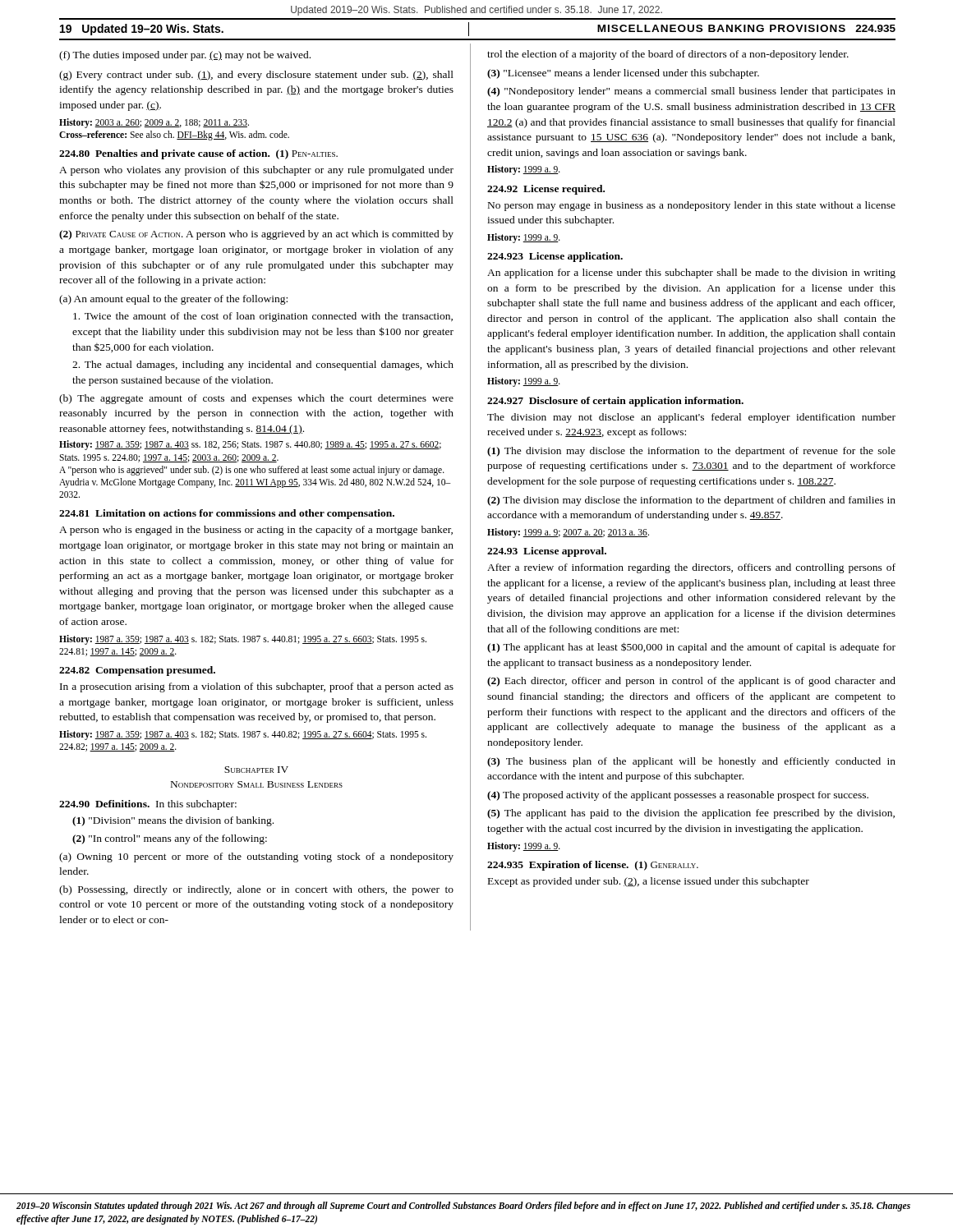The height and width of the screenshot is (1232, 953).
Task: Point to the block beginning "History: 1999 a. 9; 2007 a."
Action: pos(568,532)
